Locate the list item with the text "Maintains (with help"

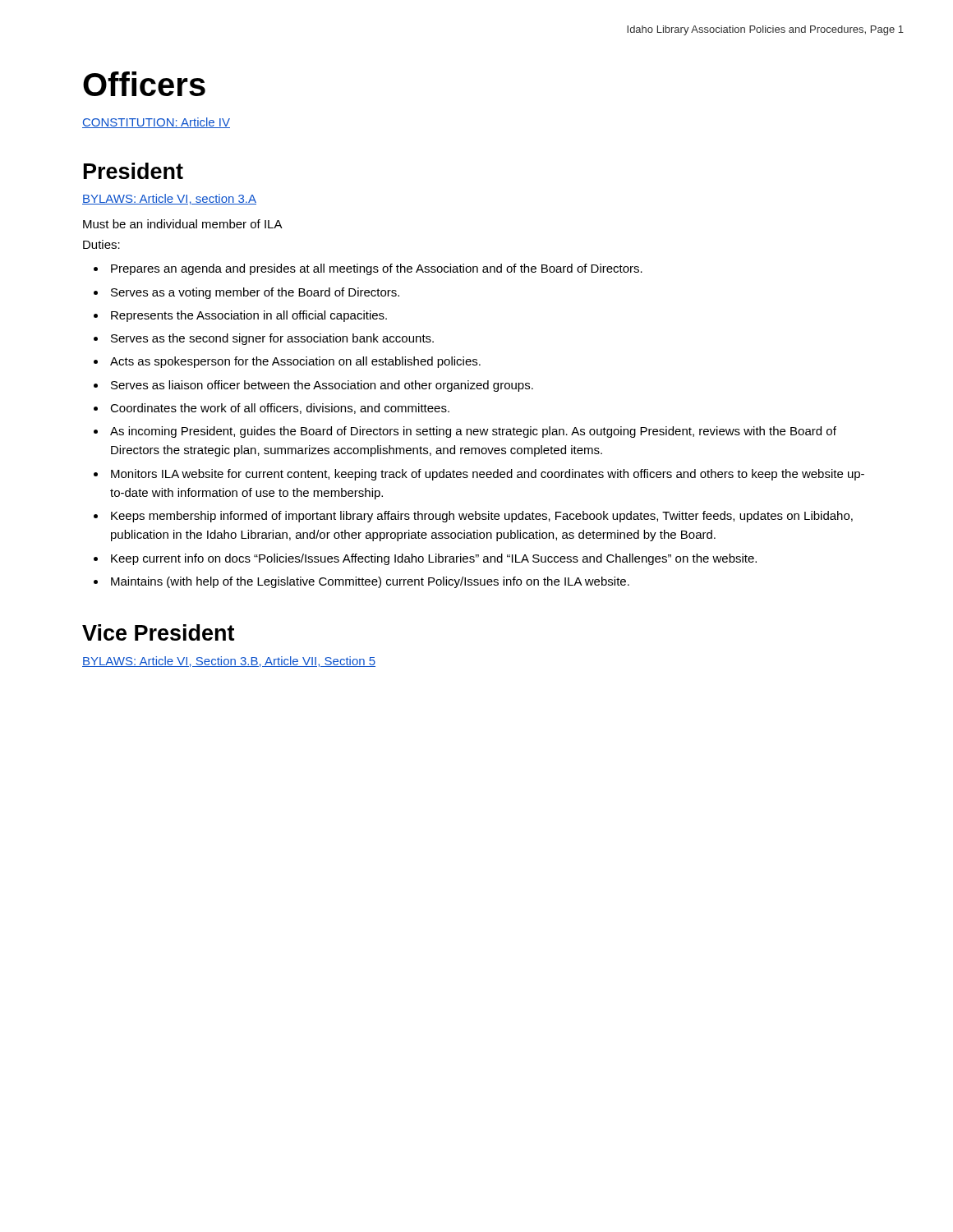pyautogui.click(x=370, y=581)
